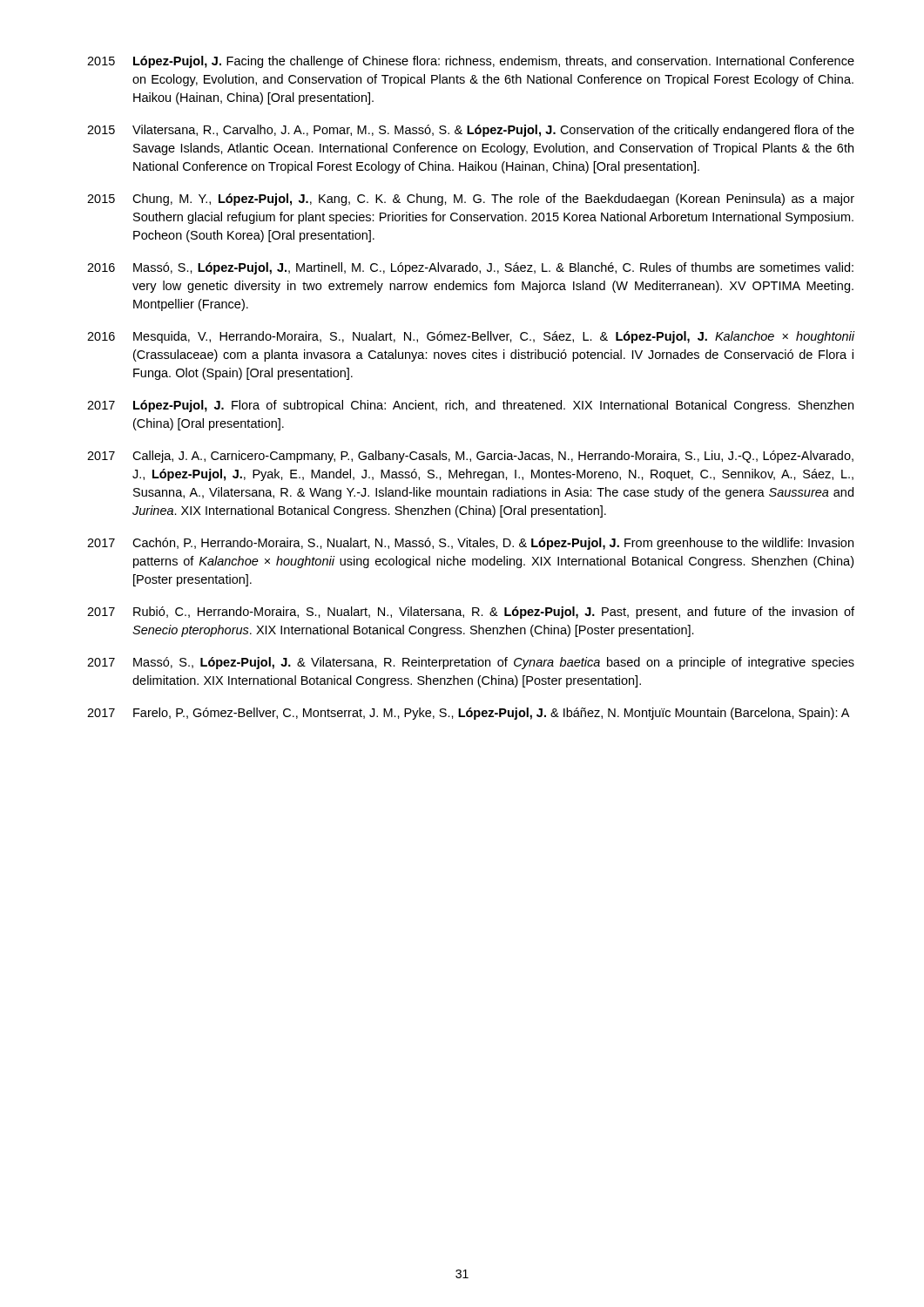The width and height of the screenshot is (924, 1307).
Task: Find the block on this page that starts "2016 Mesquida, V., Herrando-Moraira, S.,"
Action: coord(471,355)
